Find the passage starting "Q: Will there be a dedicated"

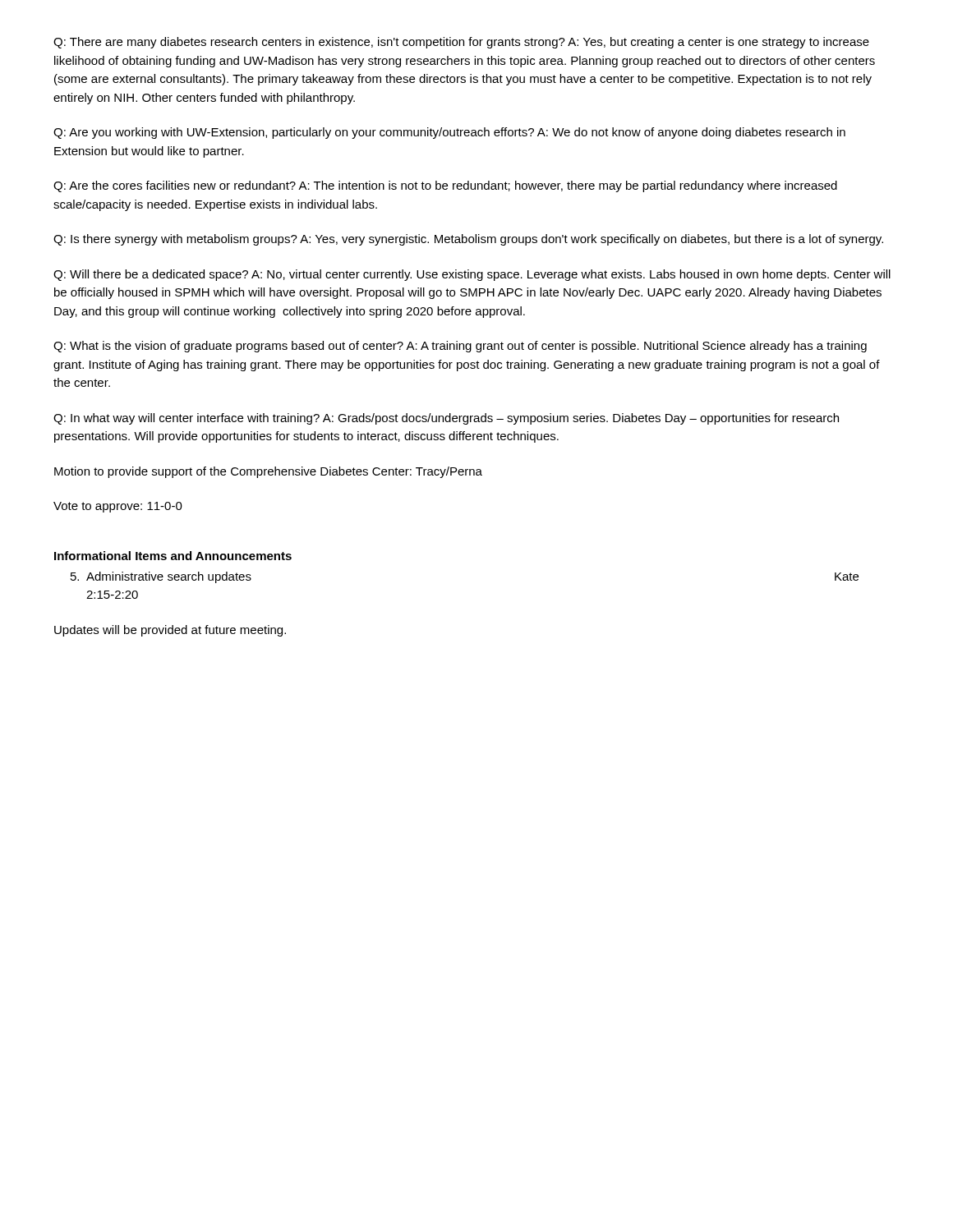point(472,292)
